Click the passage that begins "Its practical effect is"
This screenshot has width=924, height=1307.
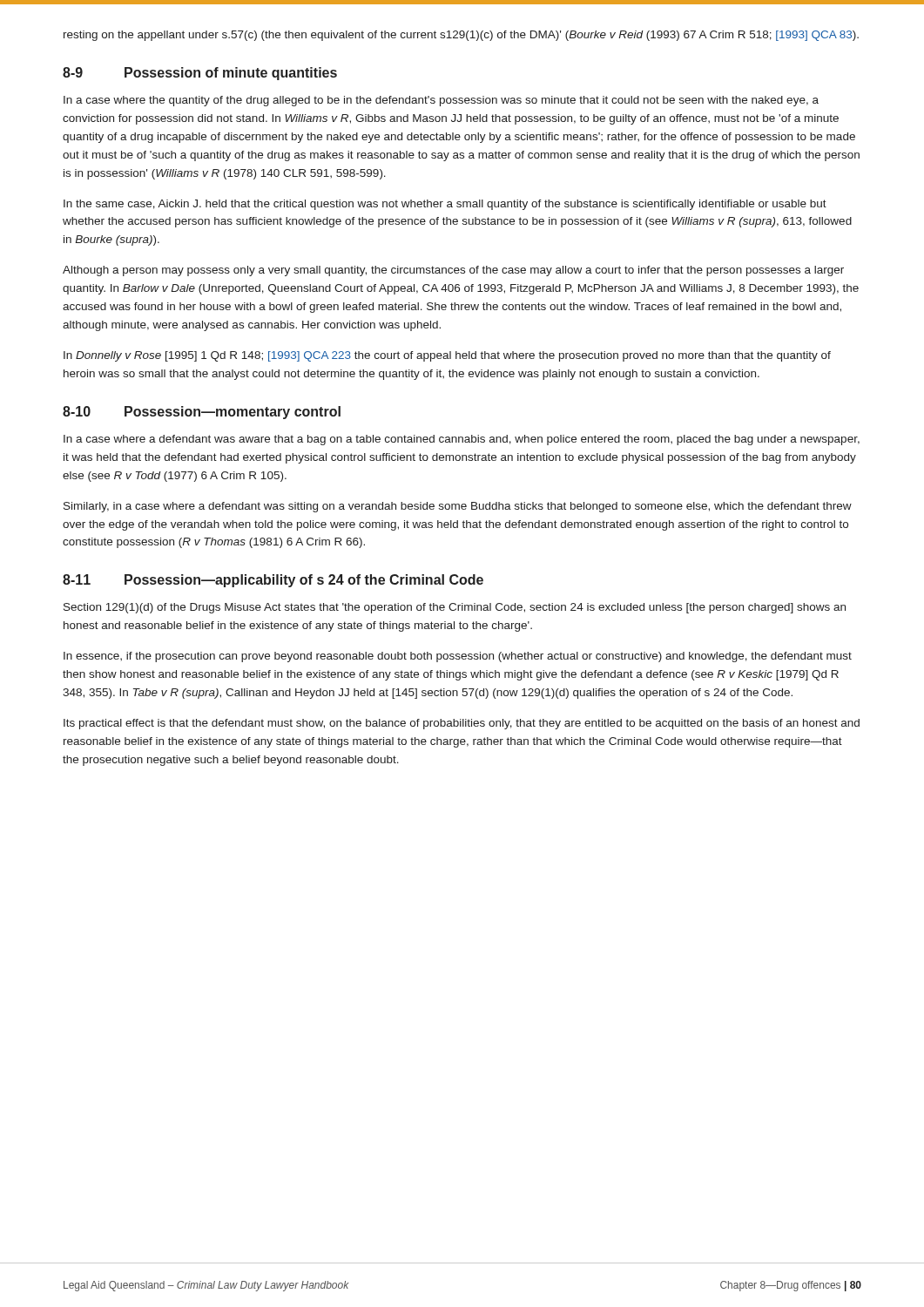click(x=462, y=742)
